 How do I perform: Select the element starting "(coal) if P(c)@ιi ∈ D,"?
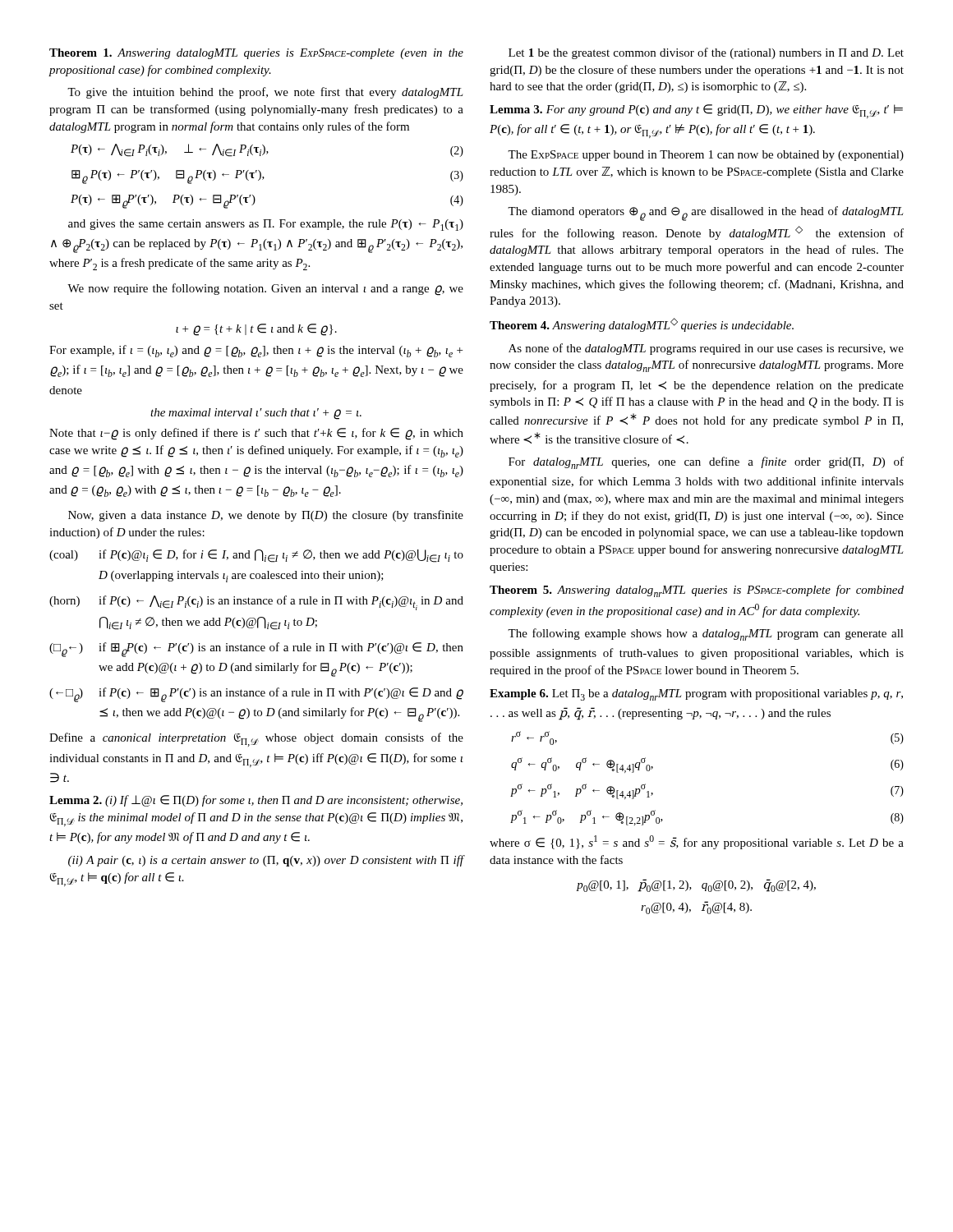[256, 566]
